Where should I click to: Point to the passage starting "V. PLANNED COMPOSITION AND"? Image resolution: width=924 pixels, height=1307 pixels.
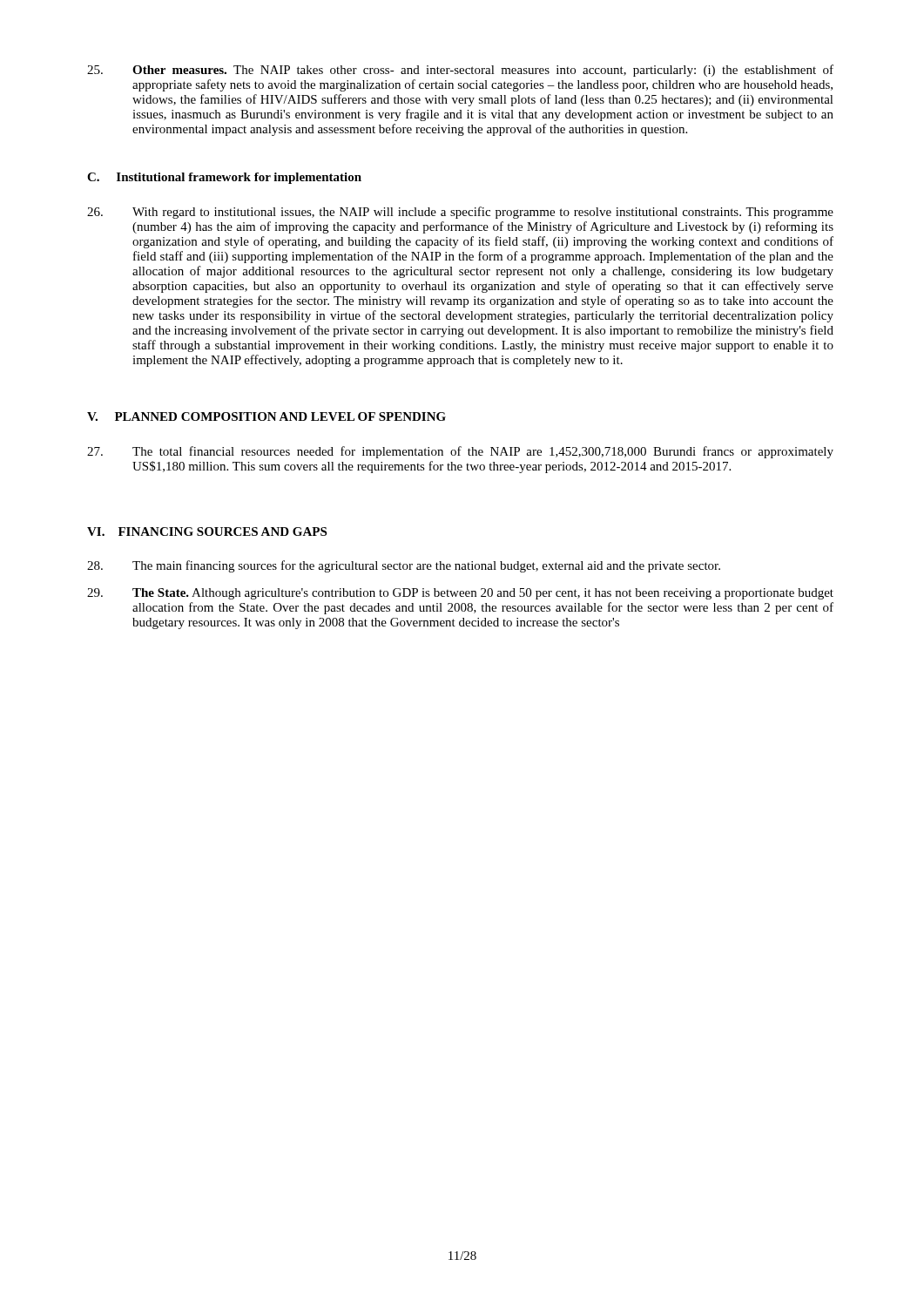[266, 416]
